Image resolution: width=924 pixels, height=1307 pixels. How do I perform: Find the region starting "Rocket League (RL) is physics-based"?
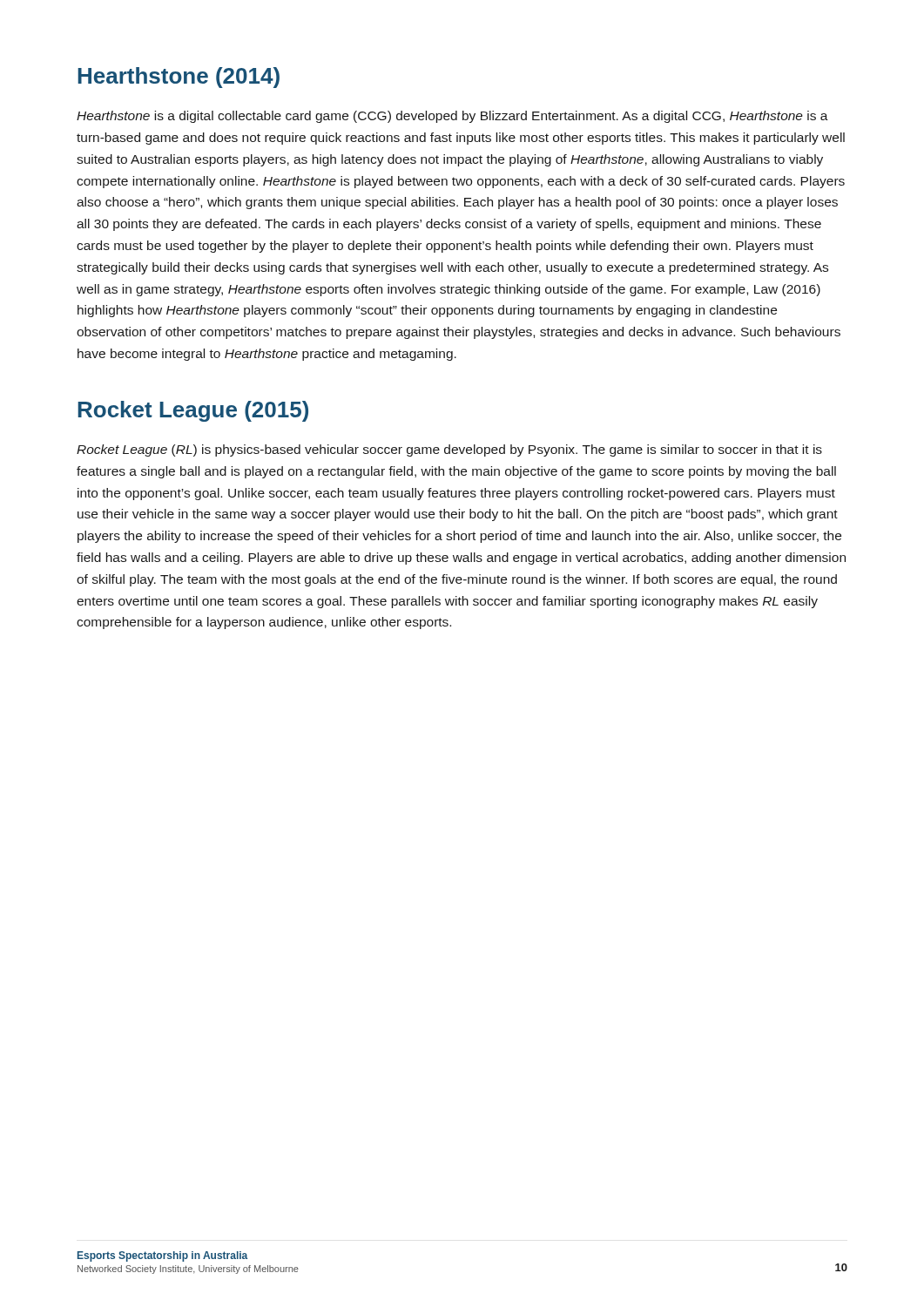click(462, 536)
